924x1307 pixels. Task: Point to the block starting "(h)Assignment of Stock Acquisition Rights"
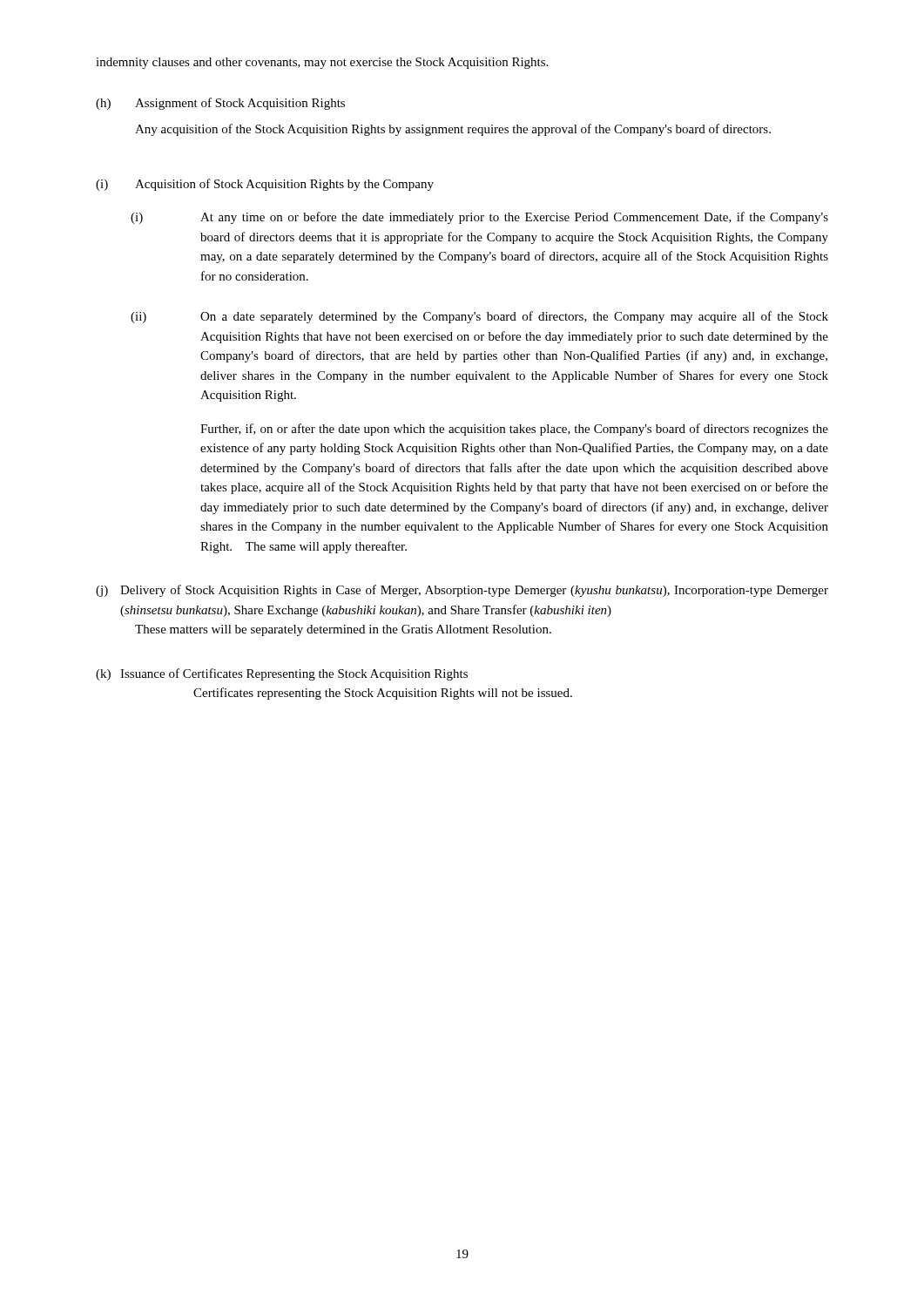pos(220,104)
